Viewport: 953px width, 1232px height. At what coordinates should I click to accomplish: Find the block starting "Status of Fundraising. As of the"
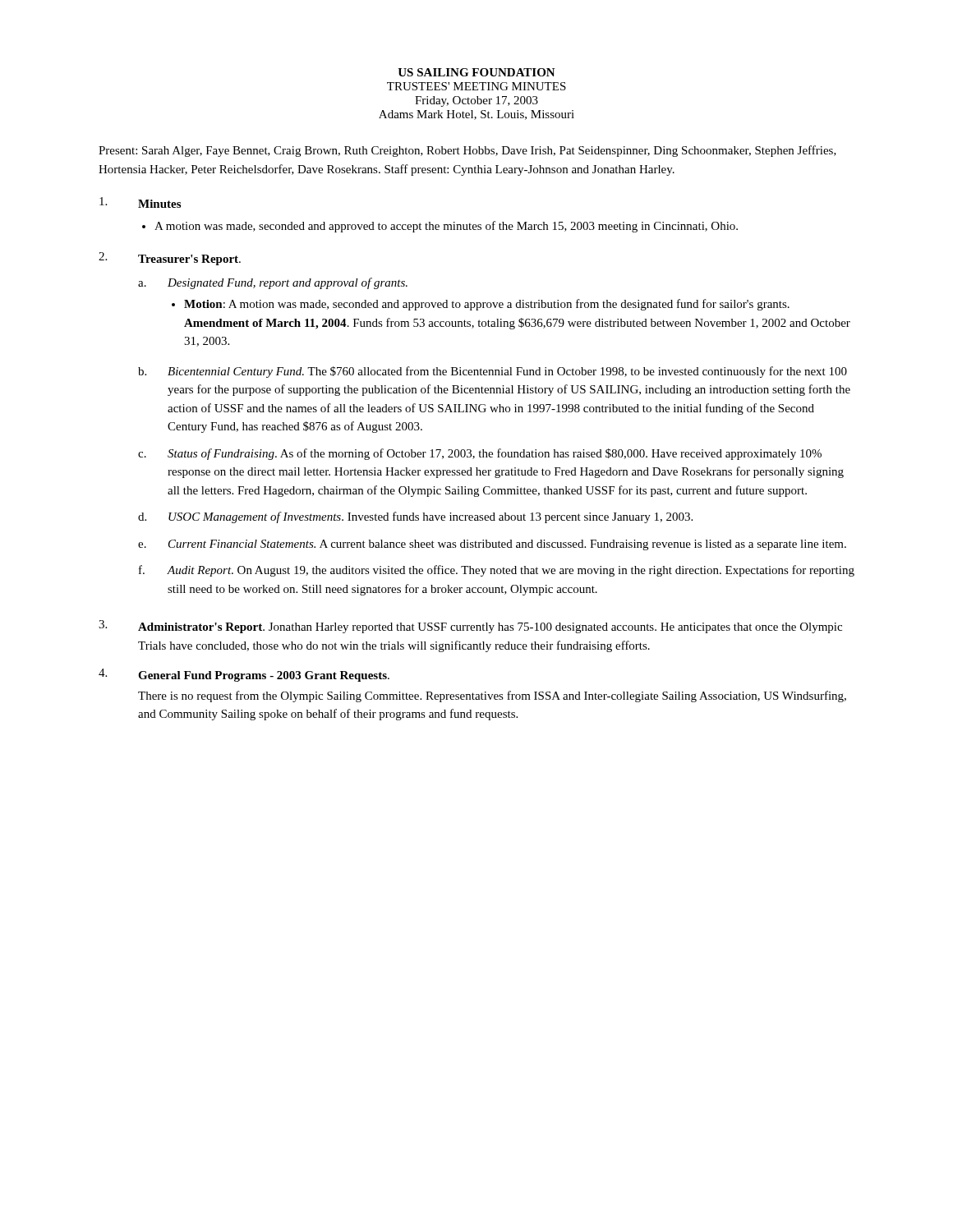click(x=506, y=471)
